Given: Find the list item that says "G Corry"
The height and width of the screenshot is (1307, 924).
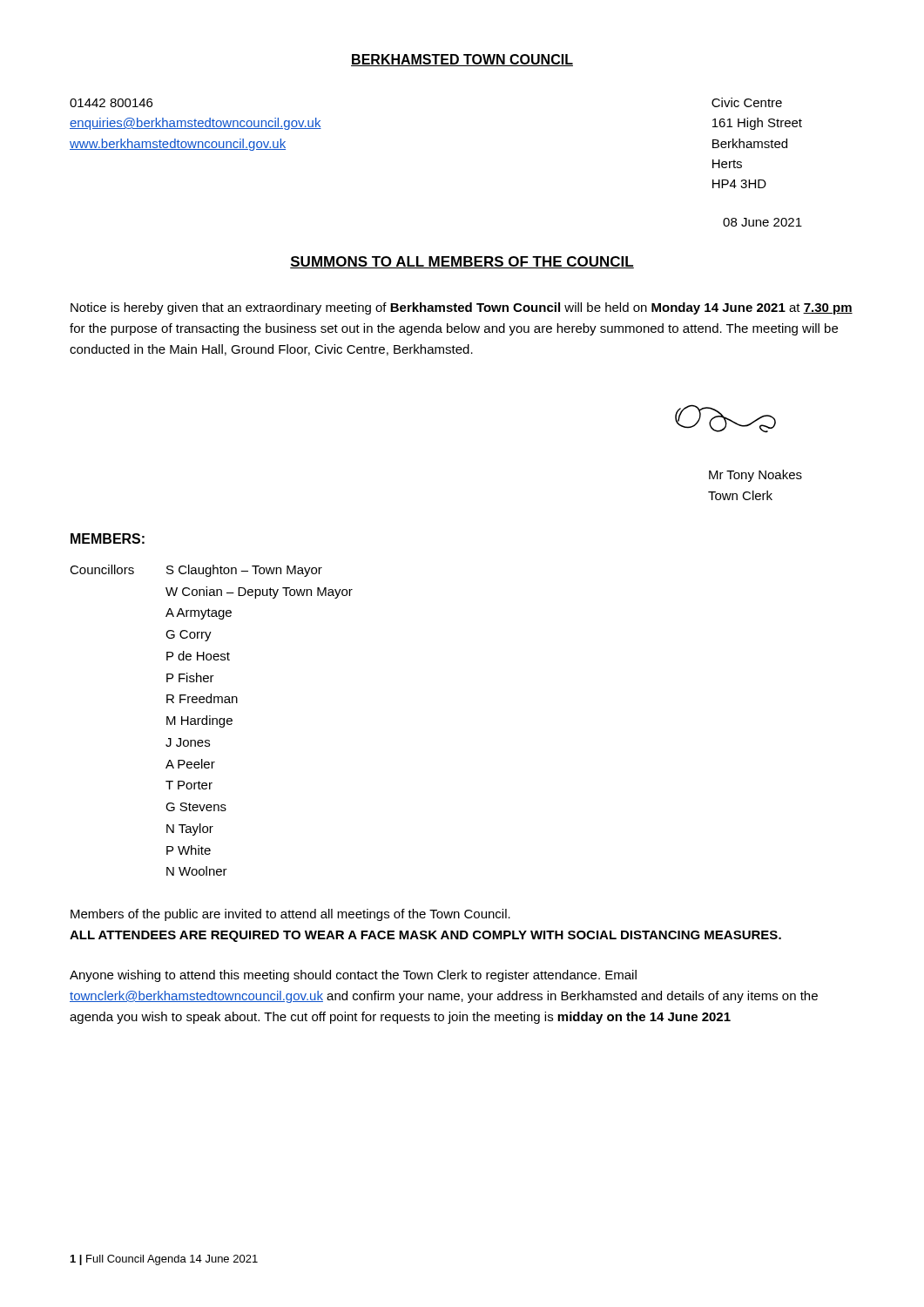Looking at the screenshot, I should 189,636.
